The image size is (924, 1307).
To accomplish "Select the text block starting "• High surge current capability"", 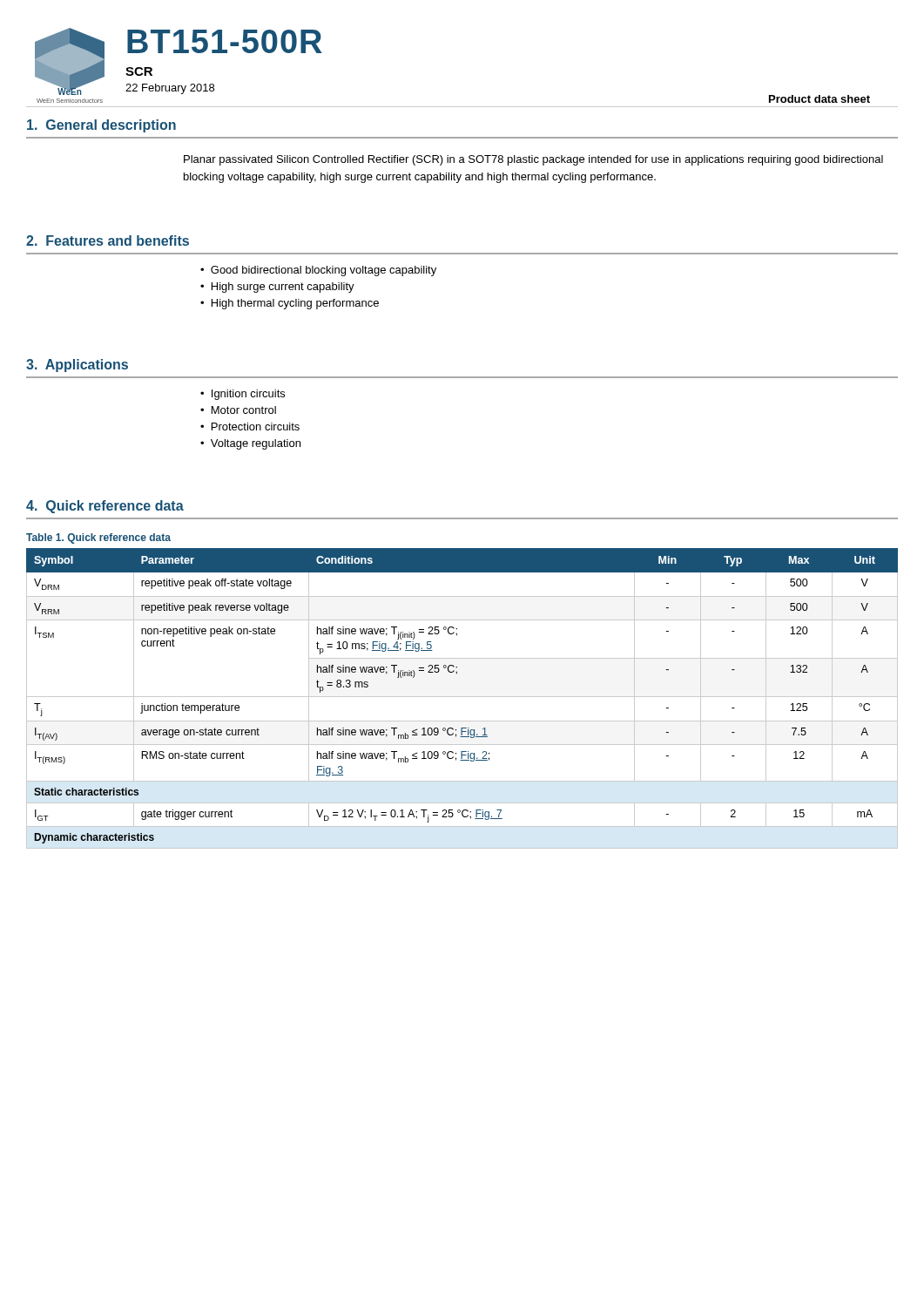I will coord(277,286).
